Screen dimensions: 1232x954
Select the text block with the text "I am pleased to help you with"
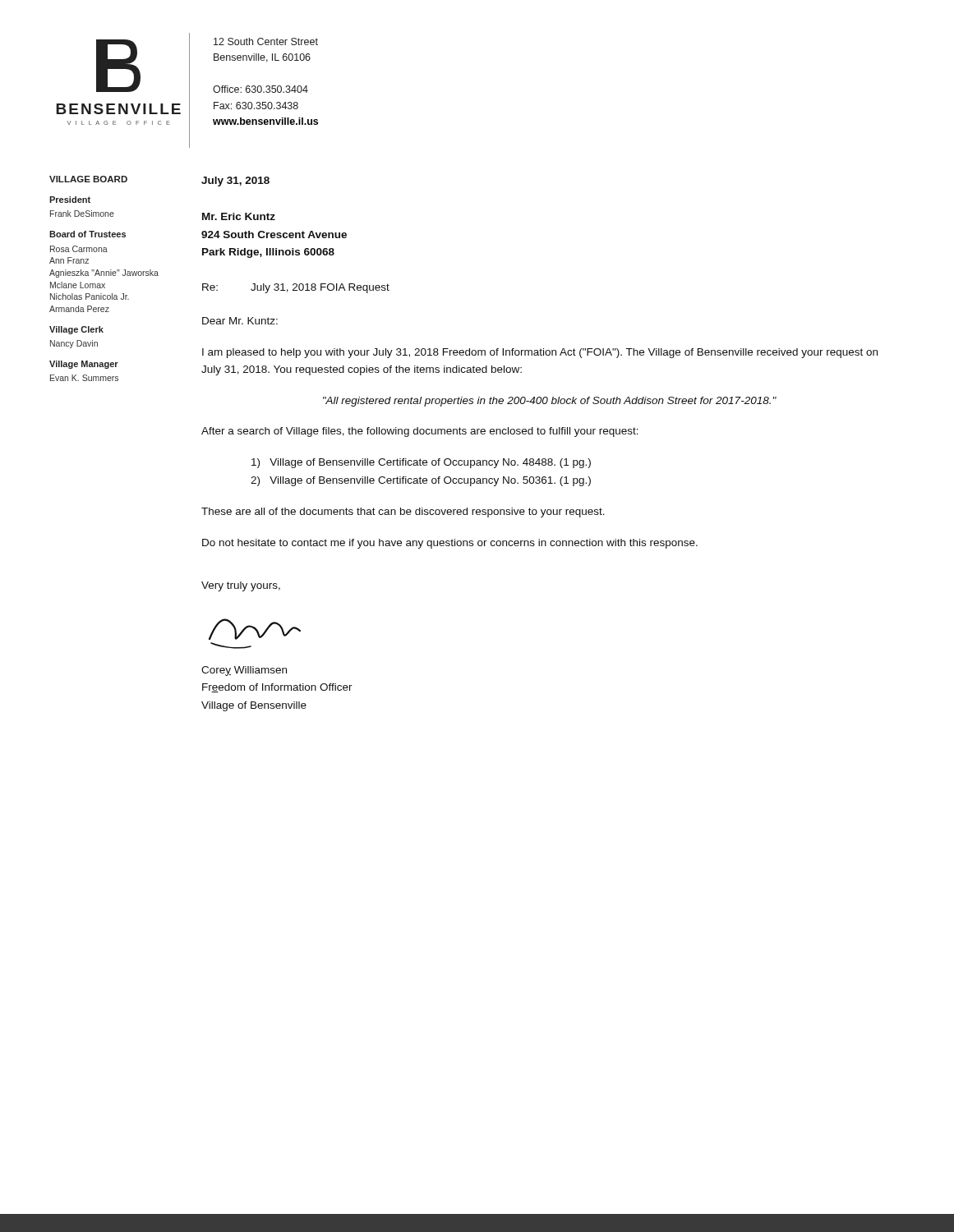pyautogui.click(x=540, y=360)
